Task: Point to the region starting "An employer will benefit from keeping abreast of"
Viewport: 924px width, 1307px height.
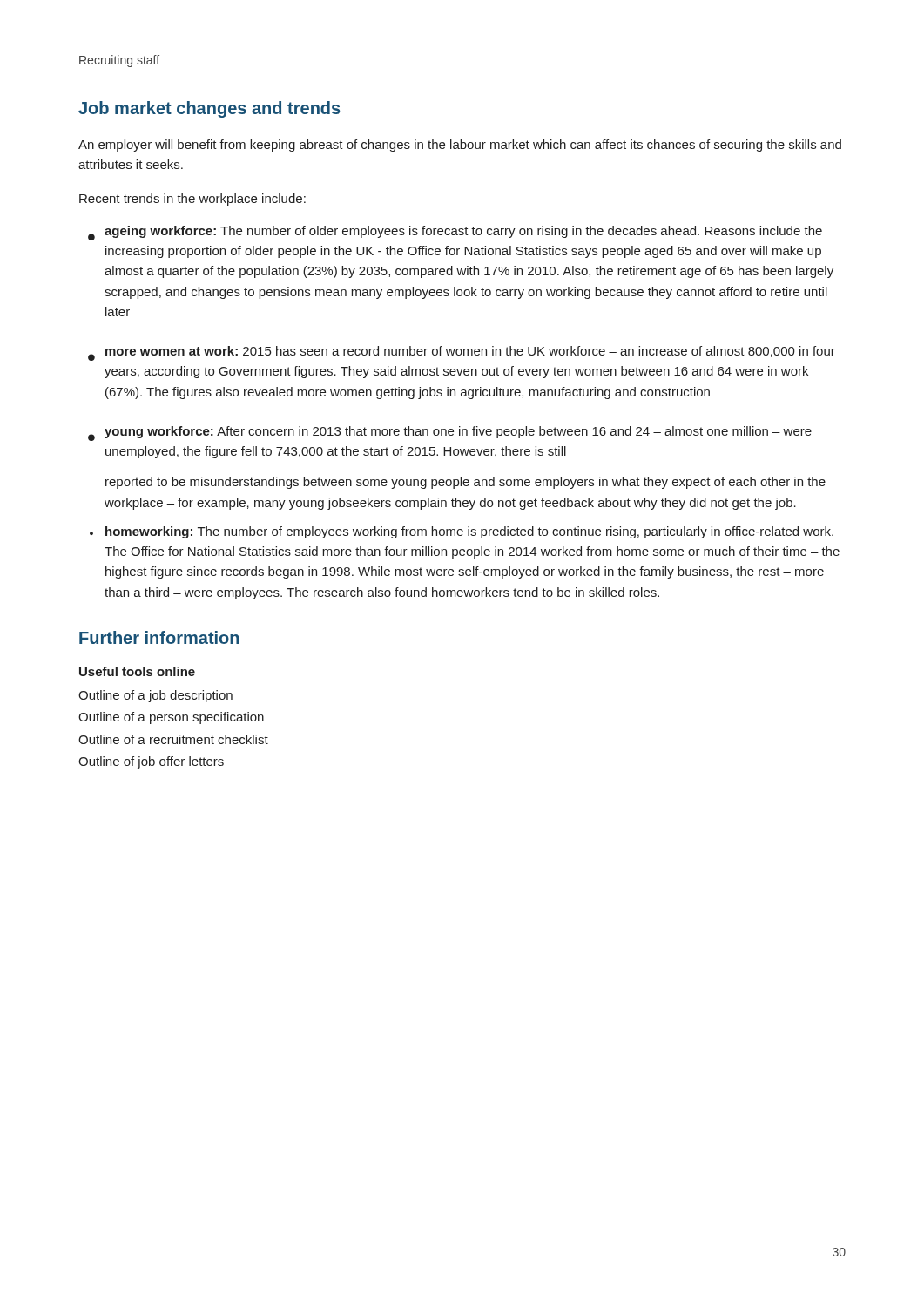Action: (x=462, y=154)
